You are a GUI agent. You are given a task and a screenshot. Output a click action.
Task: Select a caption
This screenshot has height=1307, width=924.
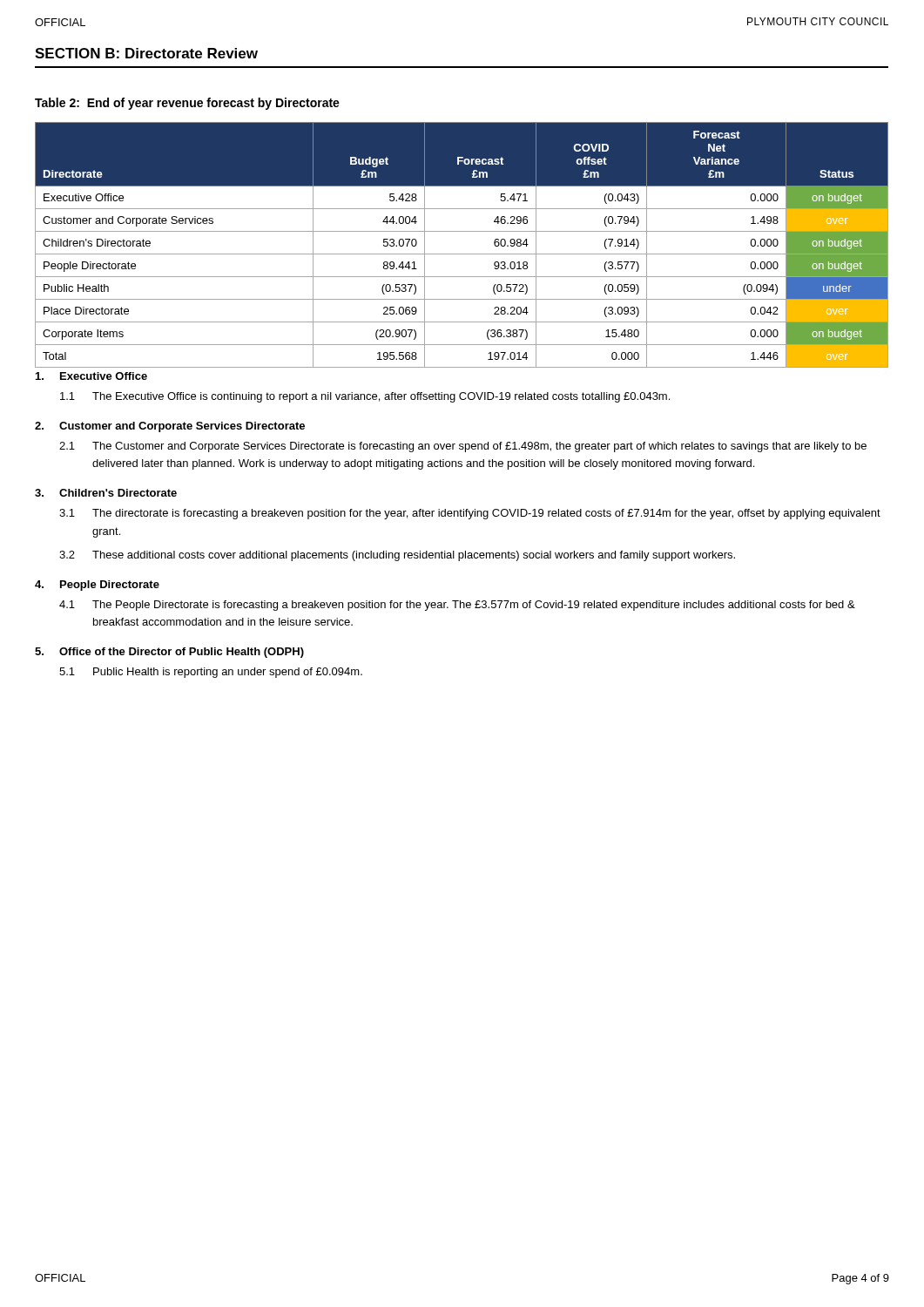(187, 103)
